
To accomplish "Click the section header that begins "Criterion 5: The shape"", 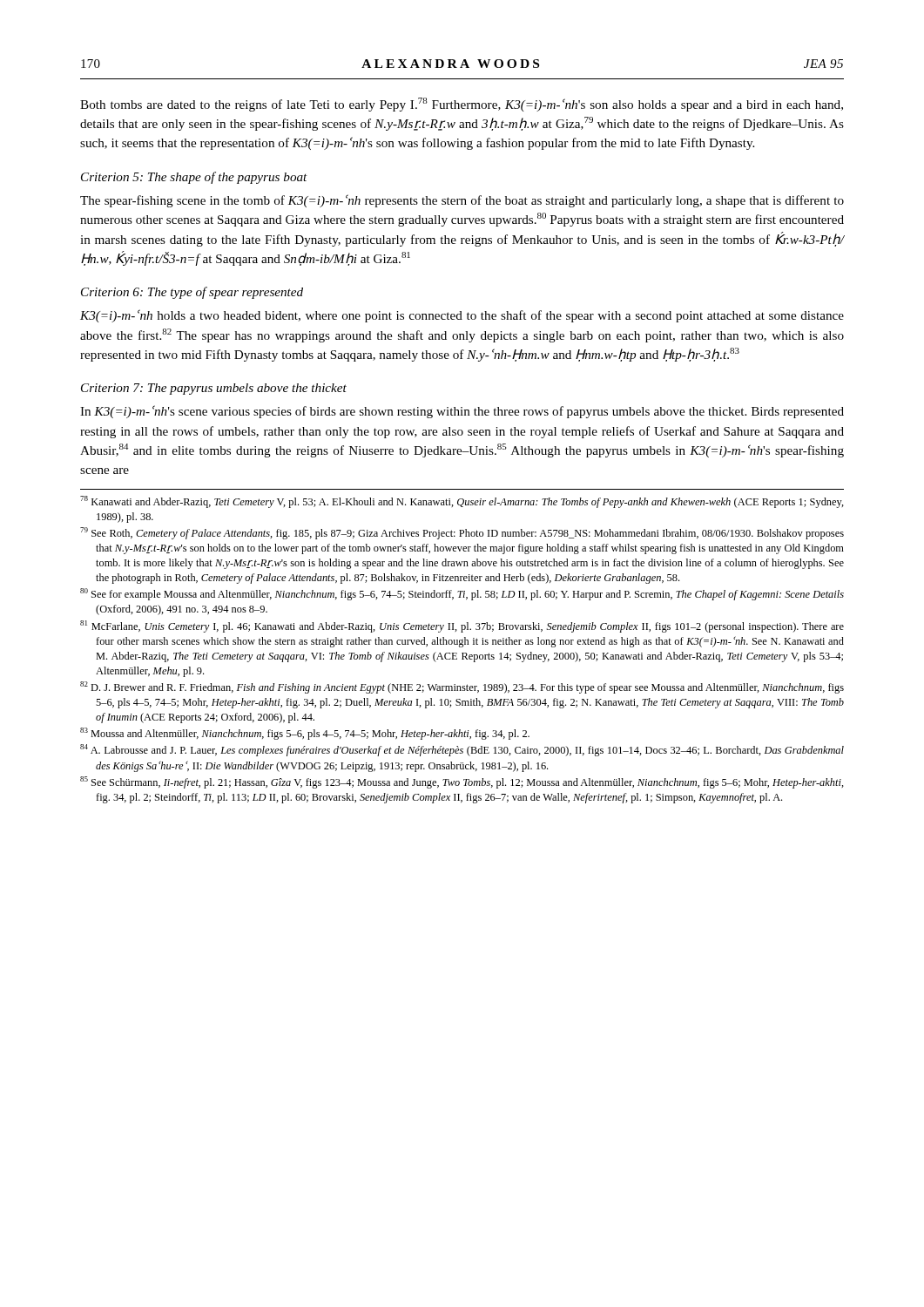I will (x=194, y=178).
